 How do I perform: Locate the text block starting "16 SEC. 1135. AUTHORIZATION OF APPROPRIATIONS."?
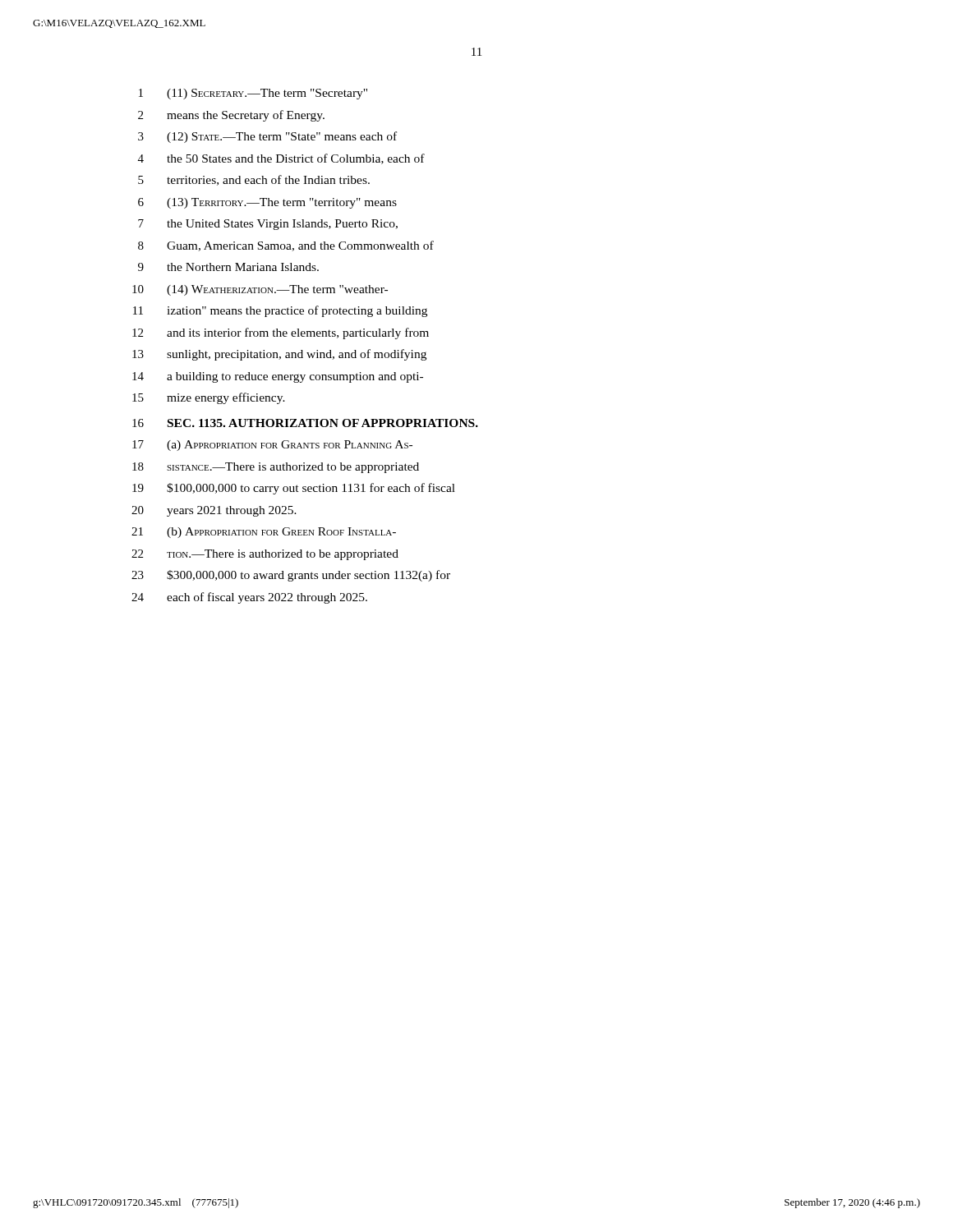tap(485, 423)
